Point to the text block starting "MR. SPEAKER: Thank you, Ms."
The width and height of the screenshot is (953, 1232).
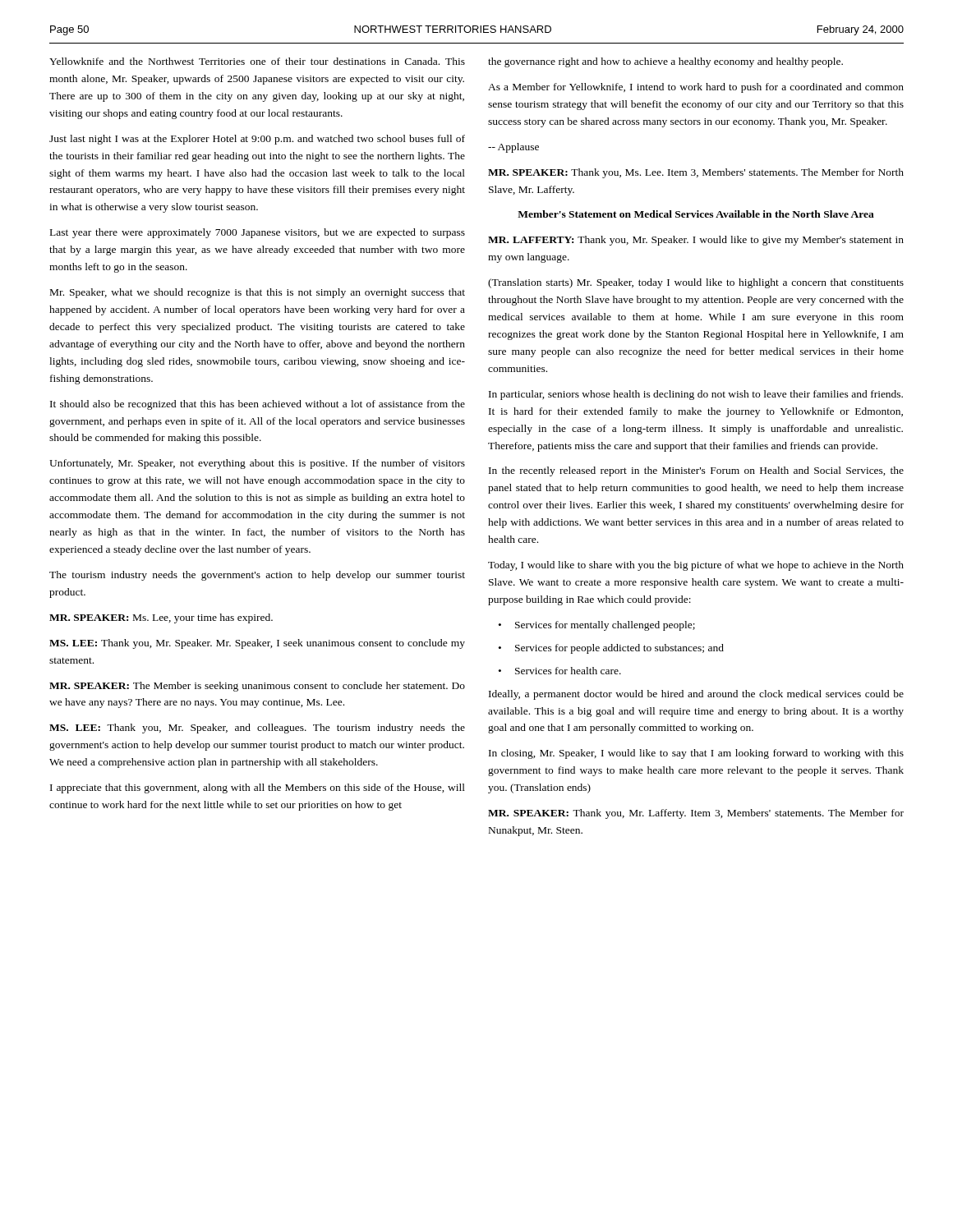click(x=696, y=181)
